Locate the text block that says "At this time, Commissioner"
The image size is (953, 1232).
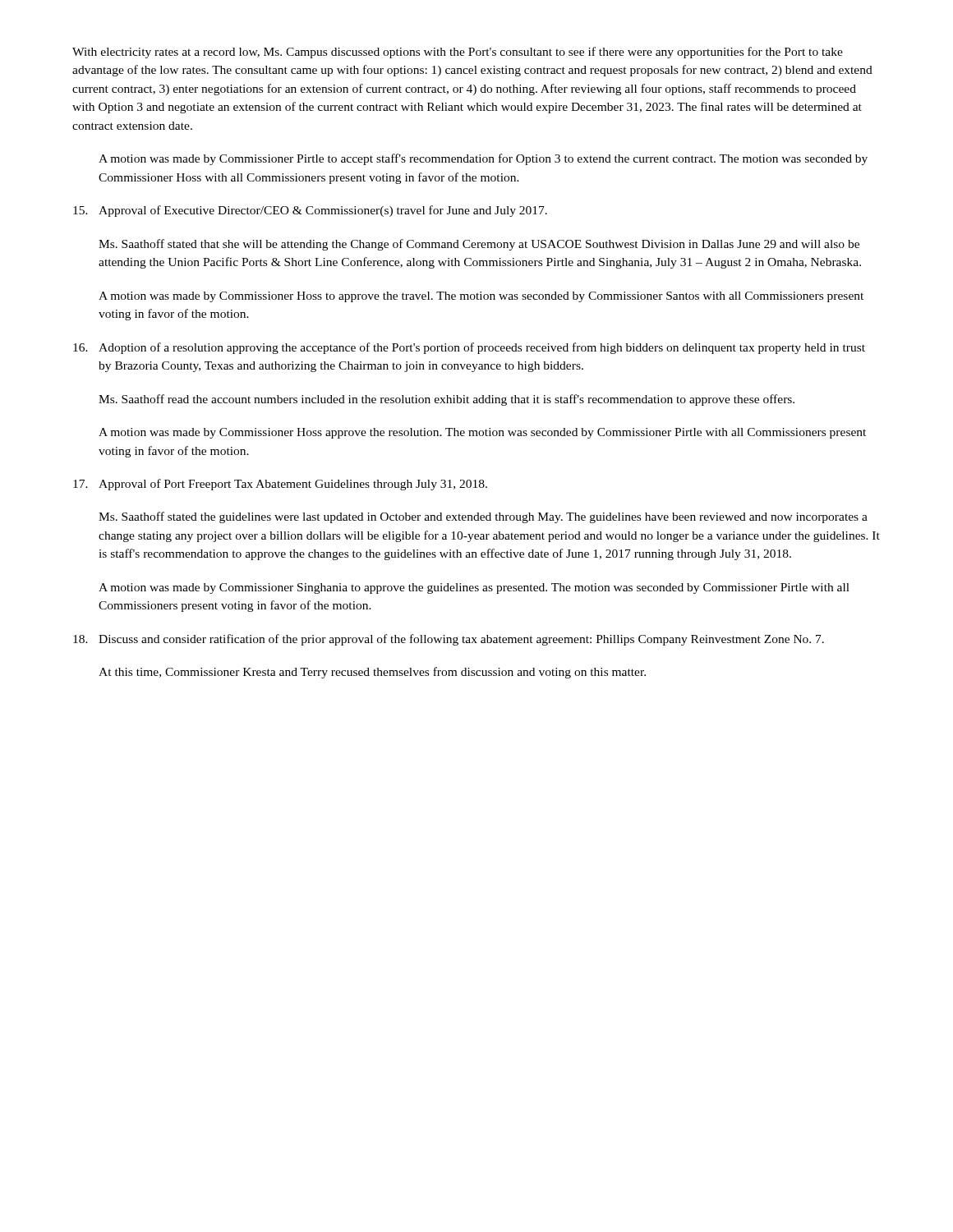click(x=373, y=672)
